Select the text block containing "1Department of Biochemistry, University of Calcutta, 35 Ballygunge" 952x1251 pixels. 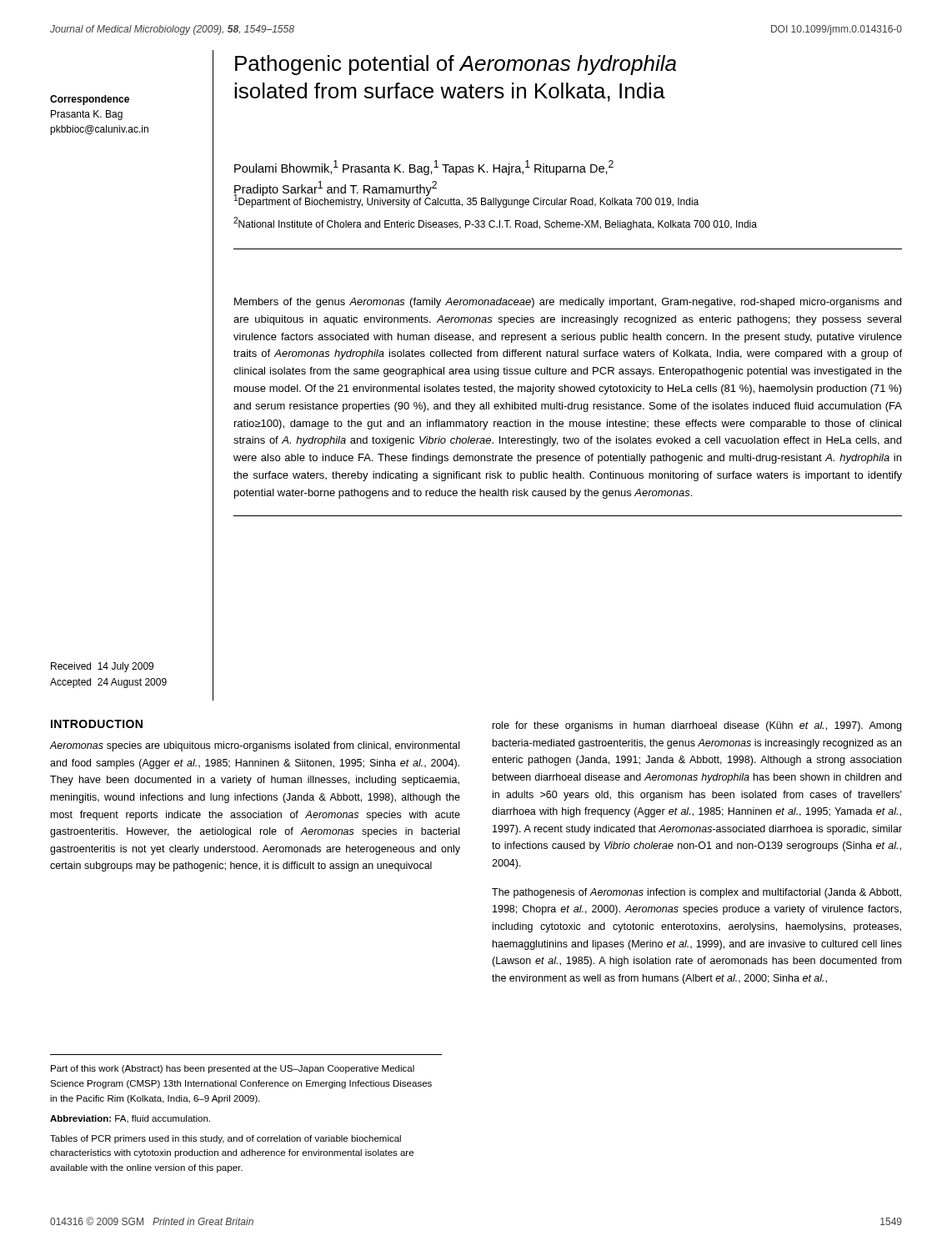(x=568, y=212)
